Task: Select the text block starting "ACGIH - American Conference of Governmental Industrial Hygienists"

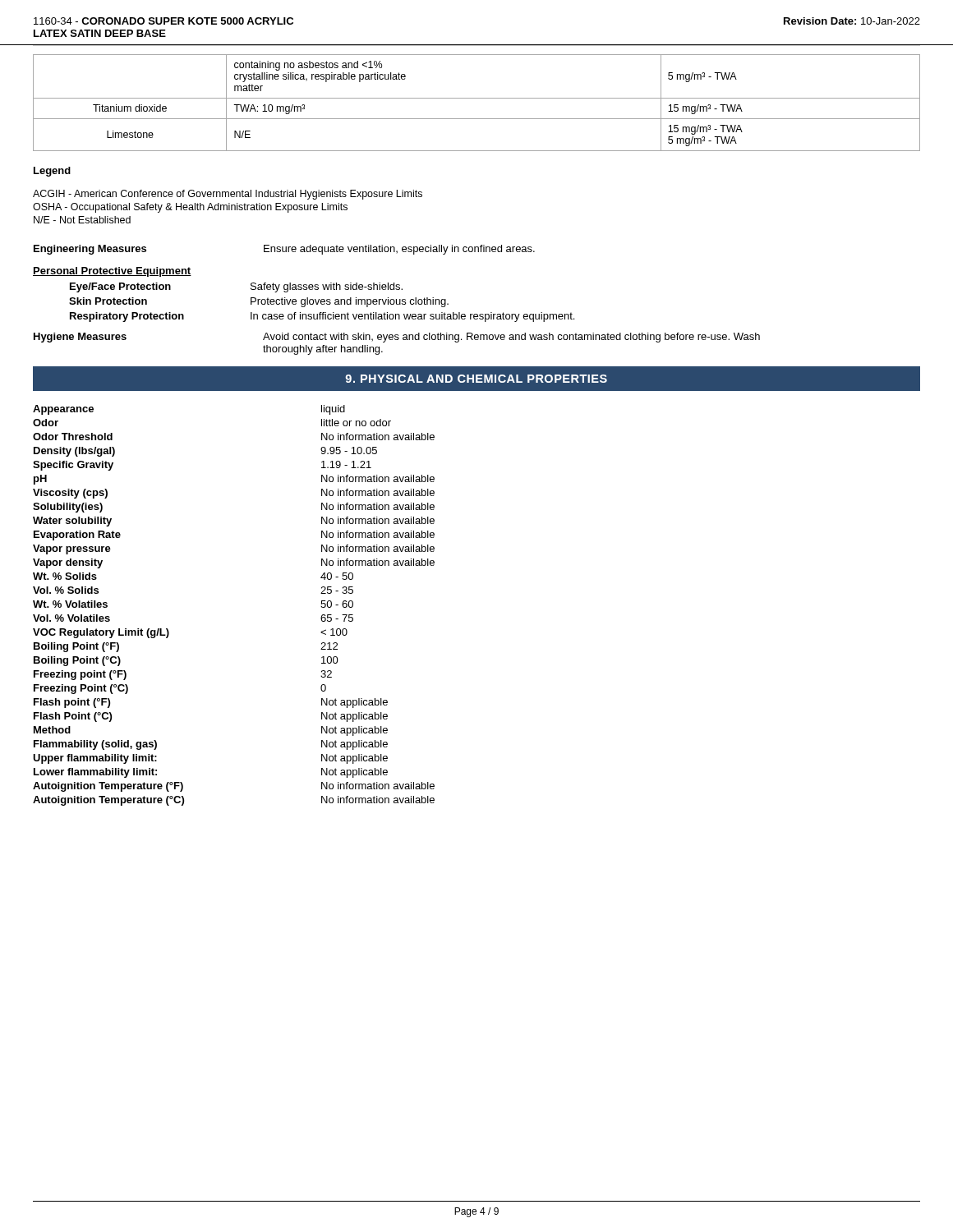Action: [x=228, y=195]
